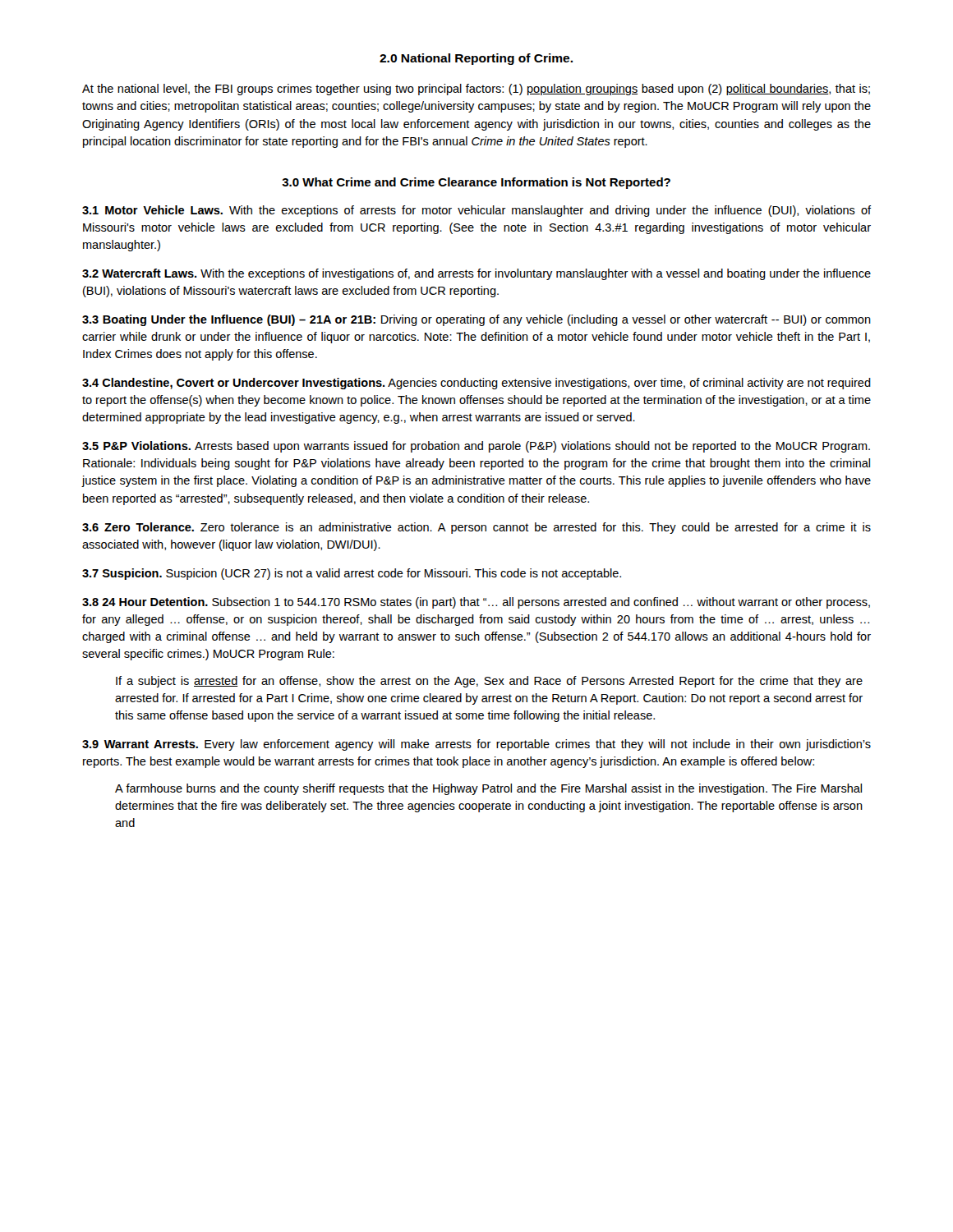The image size is (953, 1232).
Task: Select the block starting "2.0 National Reporting of"
Action: 476,58
